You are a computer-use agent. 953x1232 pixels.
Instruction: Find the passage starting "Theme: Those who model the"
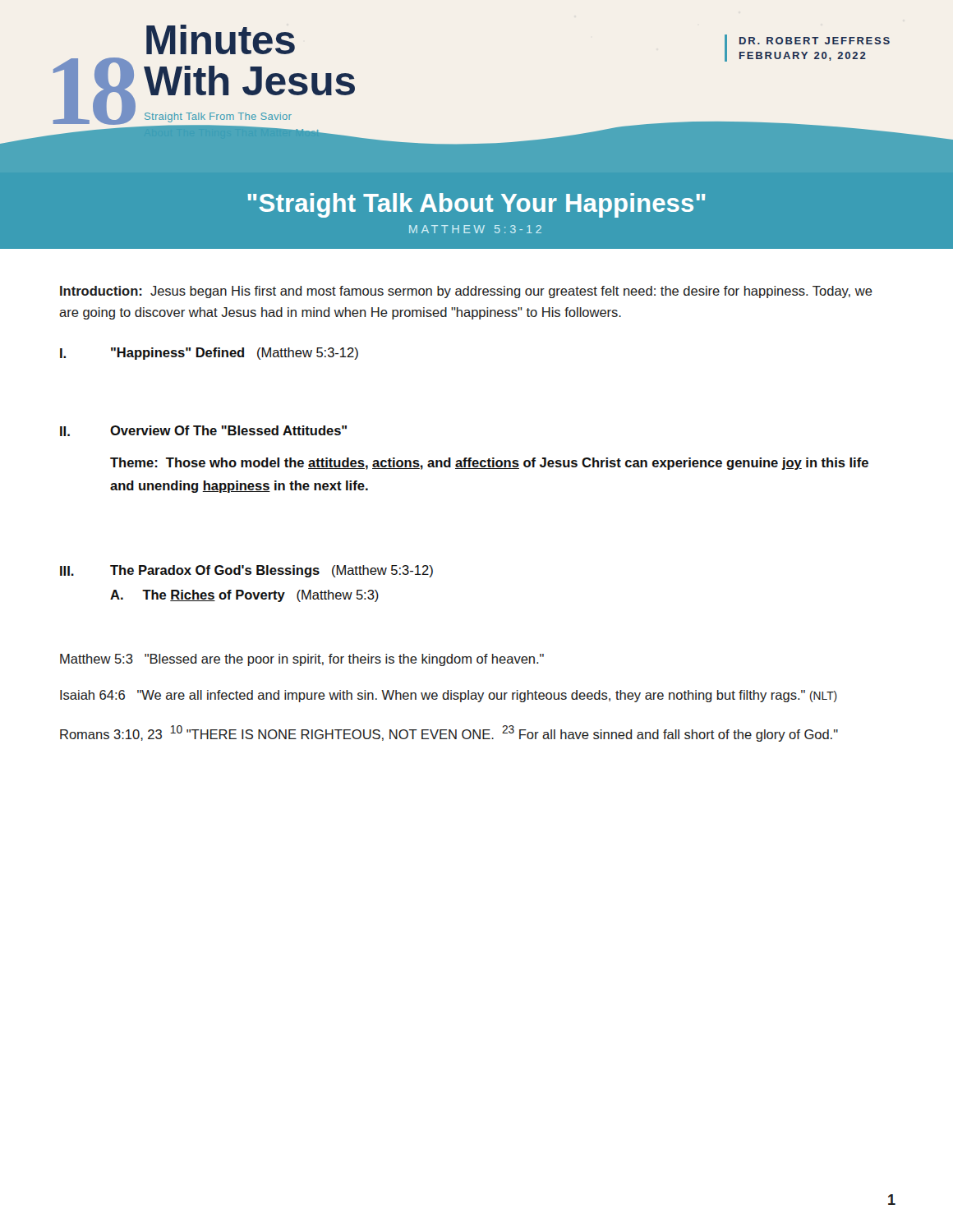pyautogui.click(x=489, y=474)
